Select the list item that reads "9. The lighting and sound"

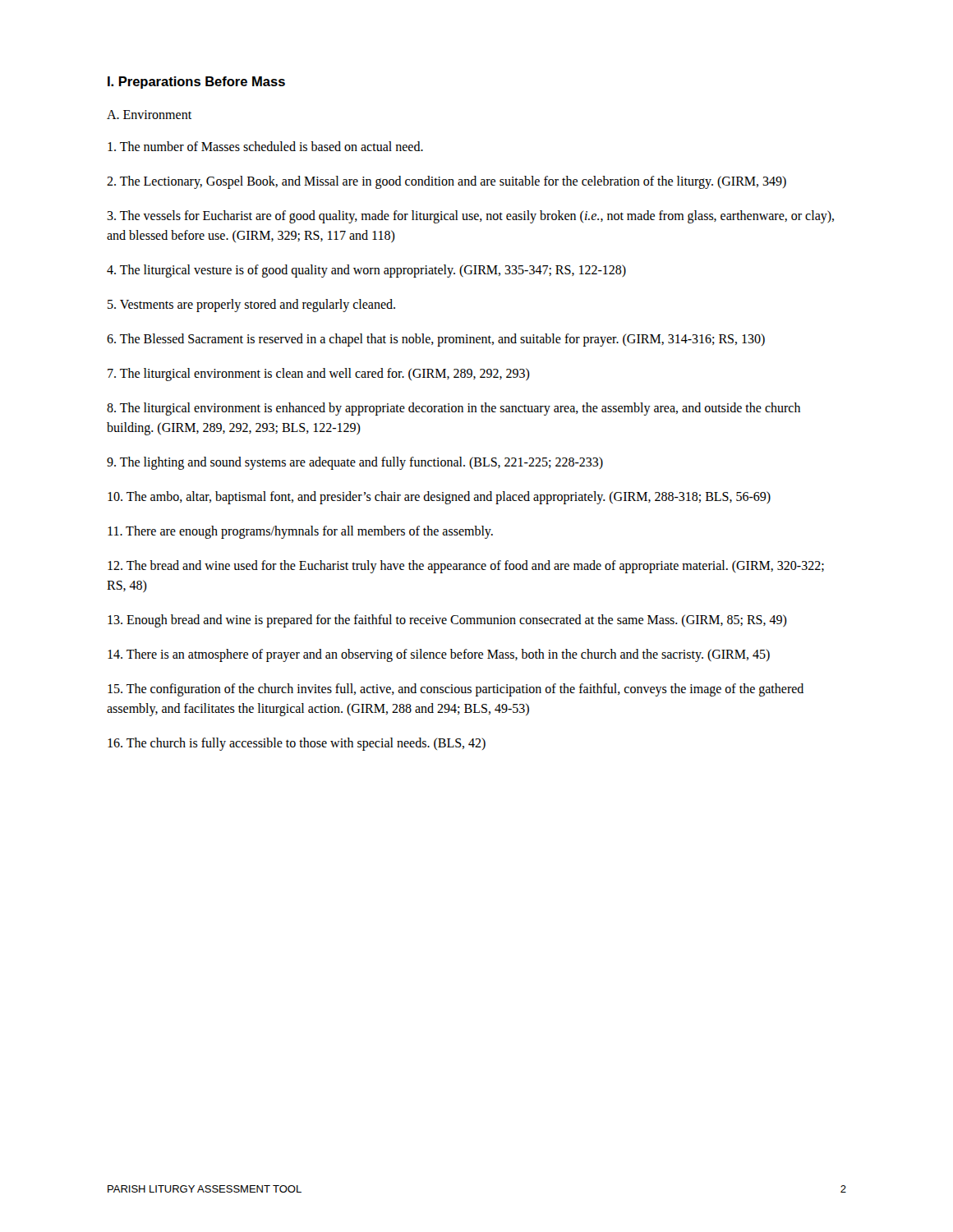point(355,462)
